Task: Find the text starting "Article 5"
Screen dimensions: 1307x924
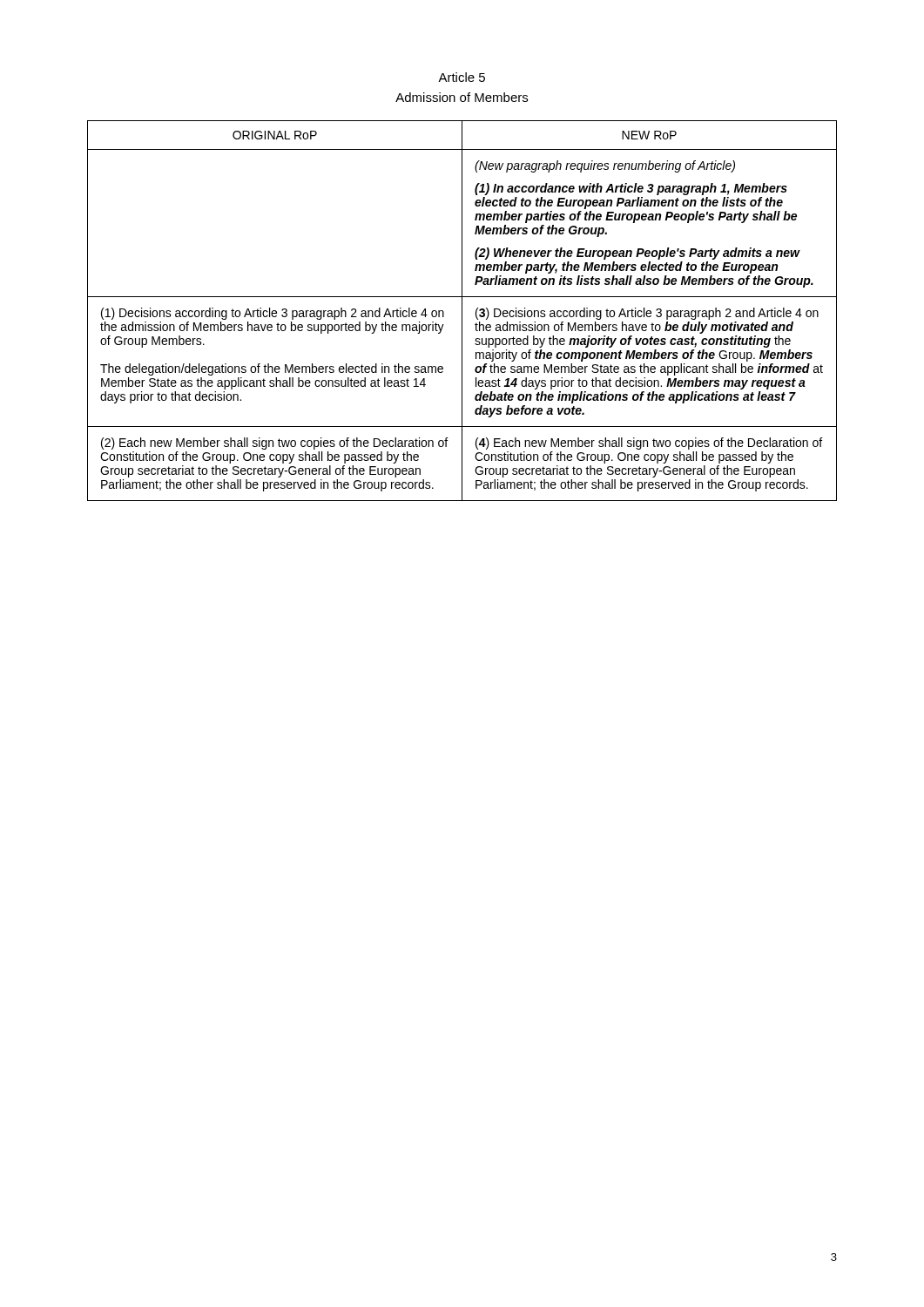Action: tap(462, 77)
